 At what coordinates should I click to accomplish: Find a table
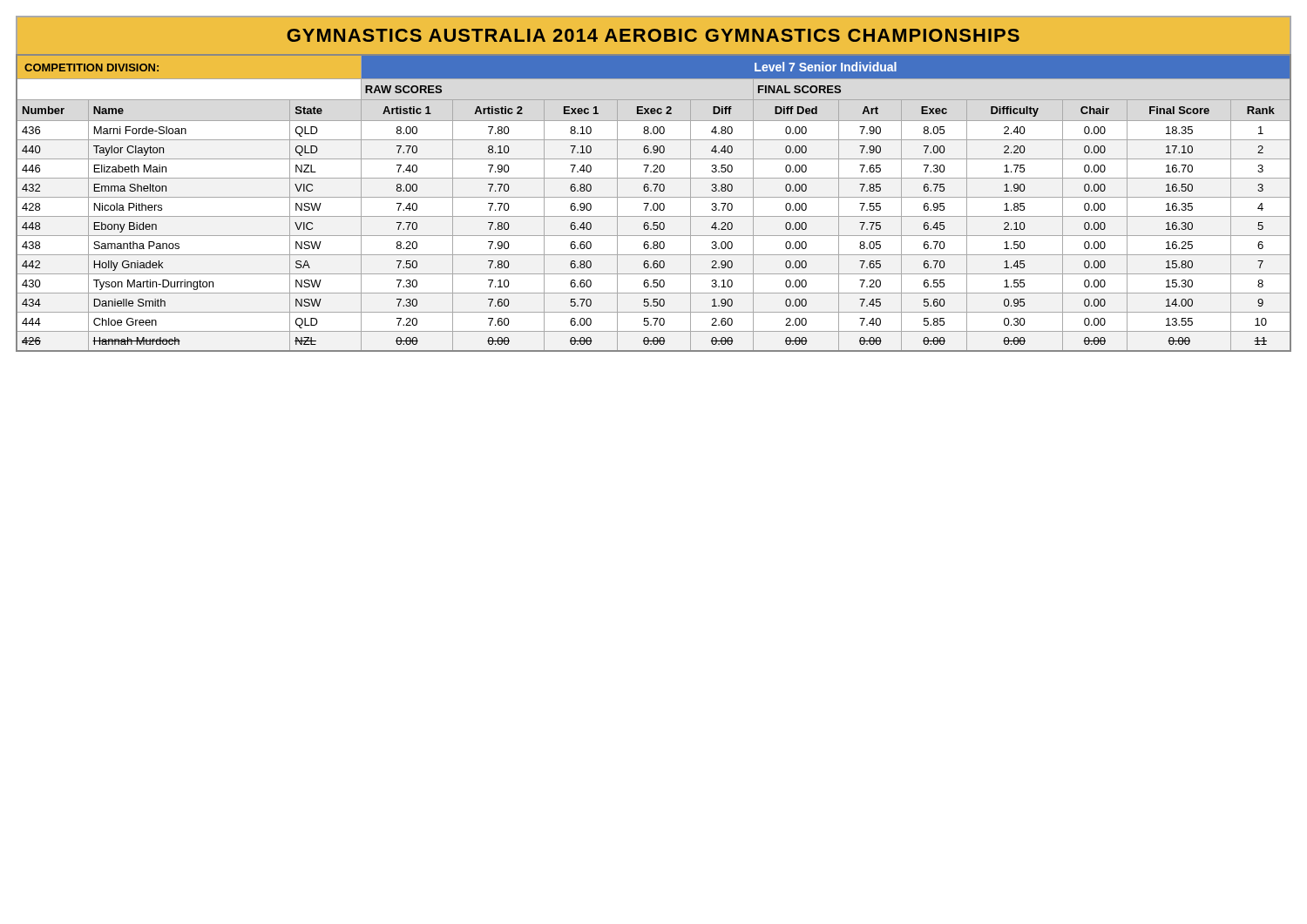654,203
